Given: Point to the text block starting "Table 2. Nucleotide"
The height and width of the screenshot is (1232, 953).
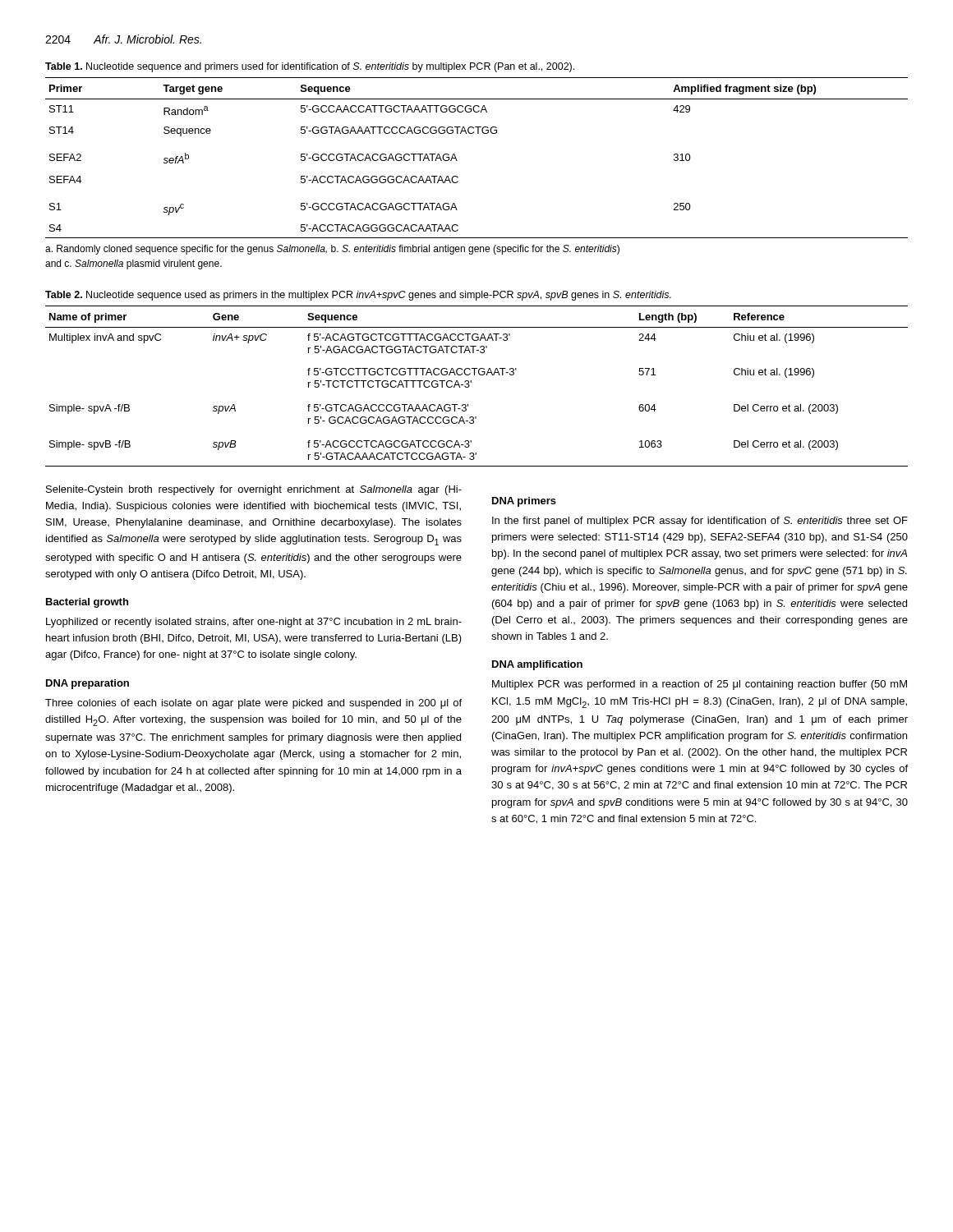Looking at the screenshot, I should pyautogui.click(x=359, y=295).
